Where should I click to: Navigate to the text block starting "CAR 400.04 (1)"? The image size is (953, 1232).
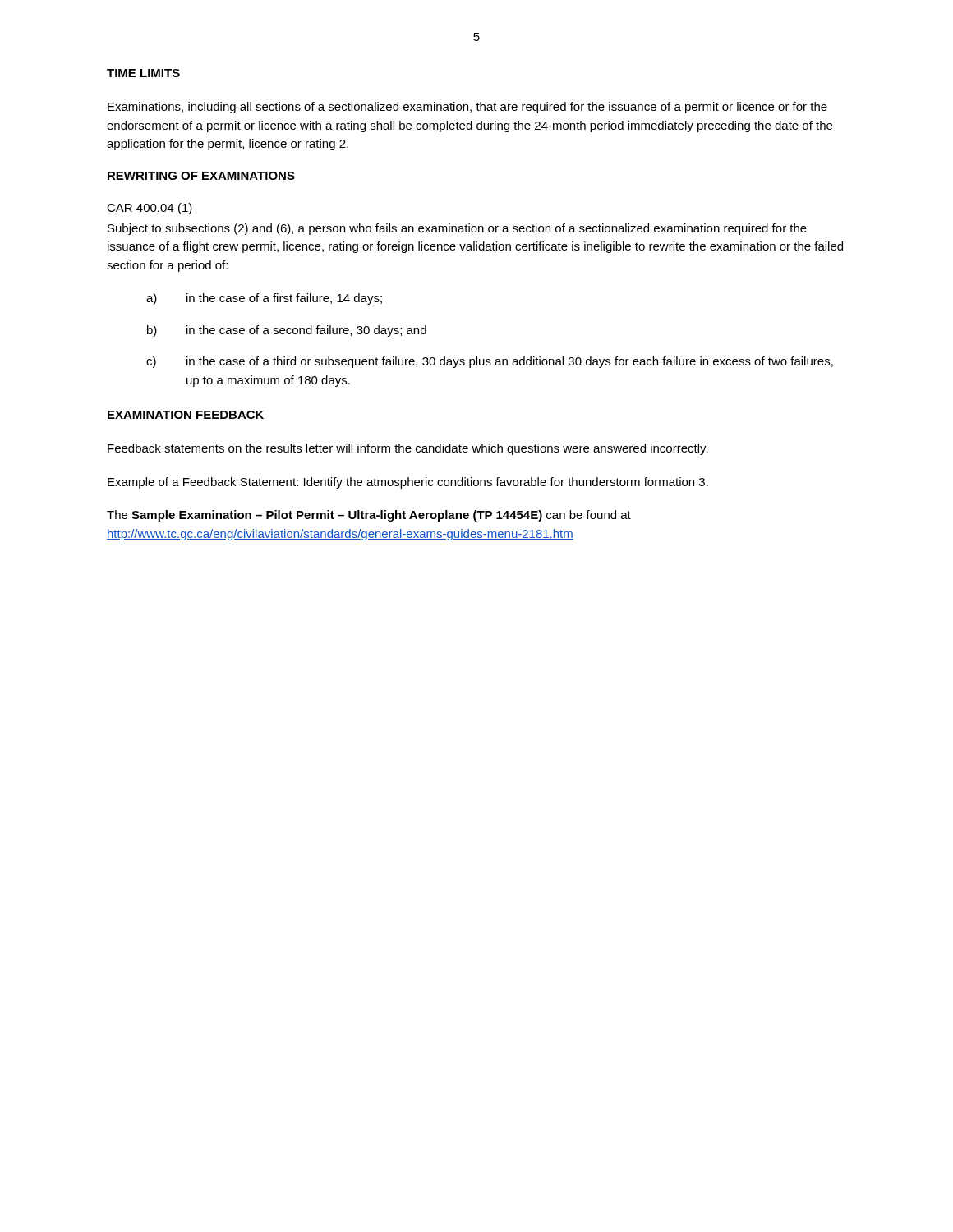click(150, 207)
